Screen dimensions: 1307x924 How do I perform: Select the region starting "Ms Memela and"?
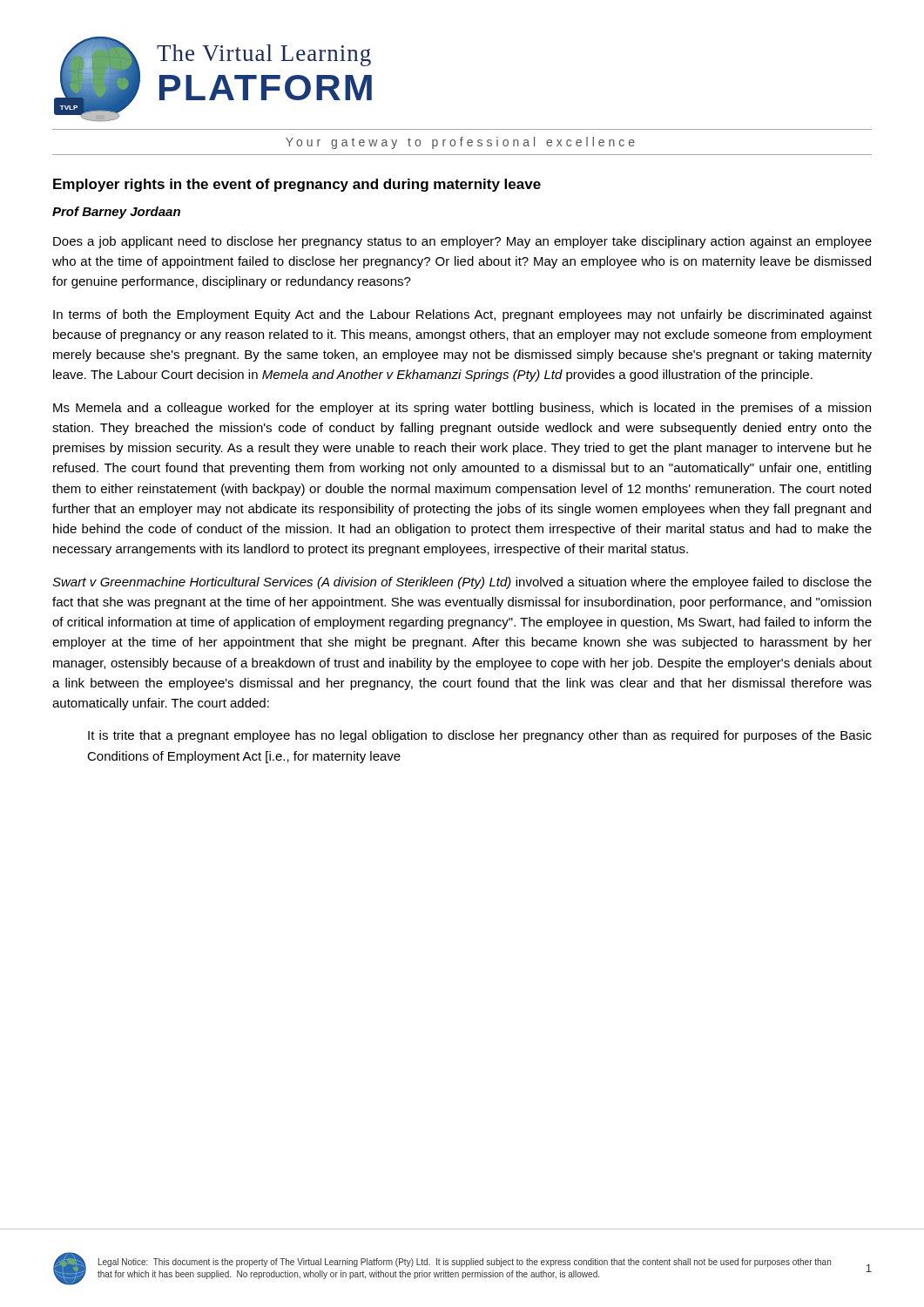(x=462, y=478)
